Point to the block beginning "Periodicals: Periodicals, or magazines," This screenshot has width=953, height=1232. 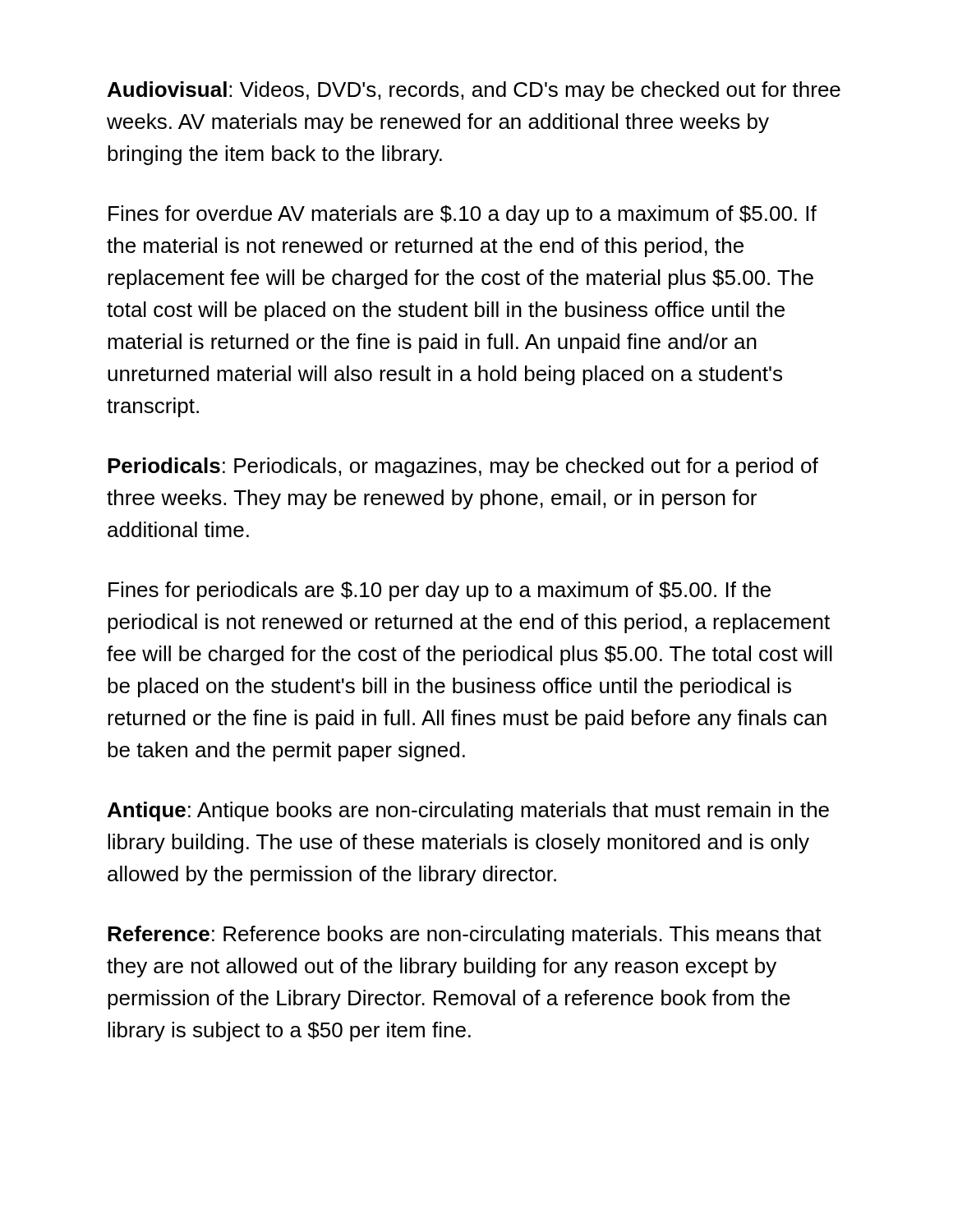tap(462, 498)
